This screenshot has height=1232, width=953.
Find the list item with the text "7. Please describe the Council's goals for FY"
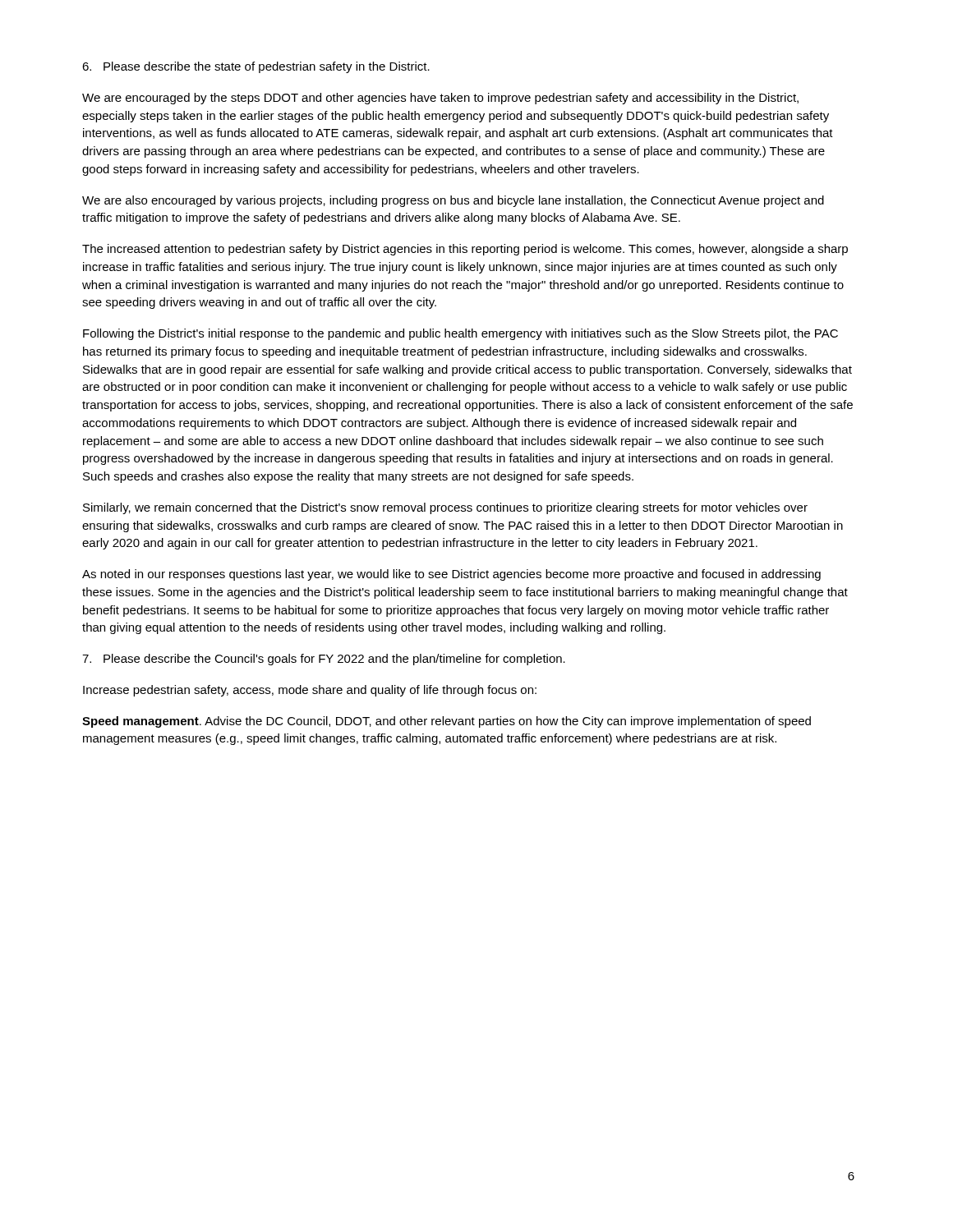[324, 658]
